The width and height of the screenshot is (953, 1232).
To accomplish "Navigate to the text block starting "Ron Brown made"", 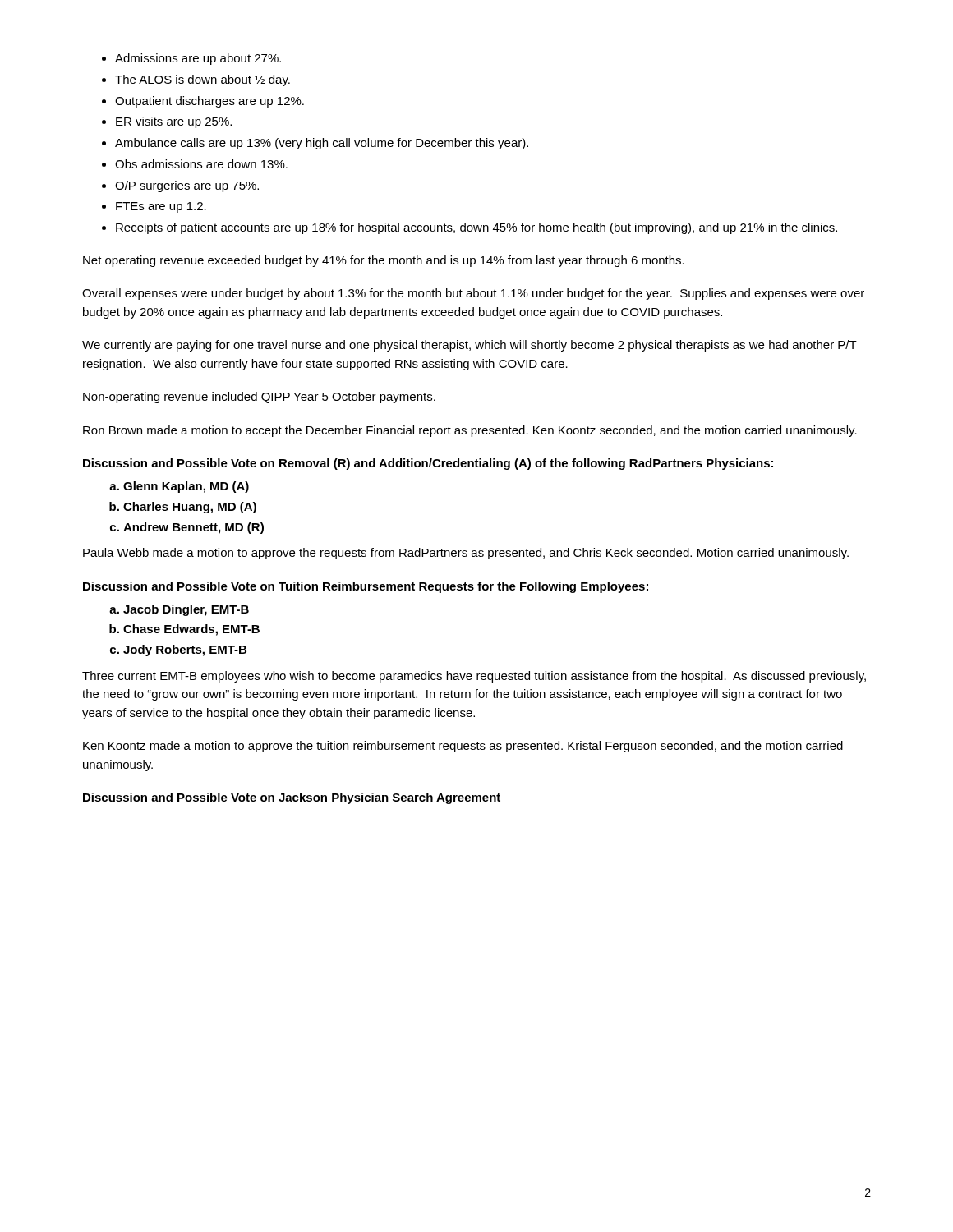I will coord(470,430).
